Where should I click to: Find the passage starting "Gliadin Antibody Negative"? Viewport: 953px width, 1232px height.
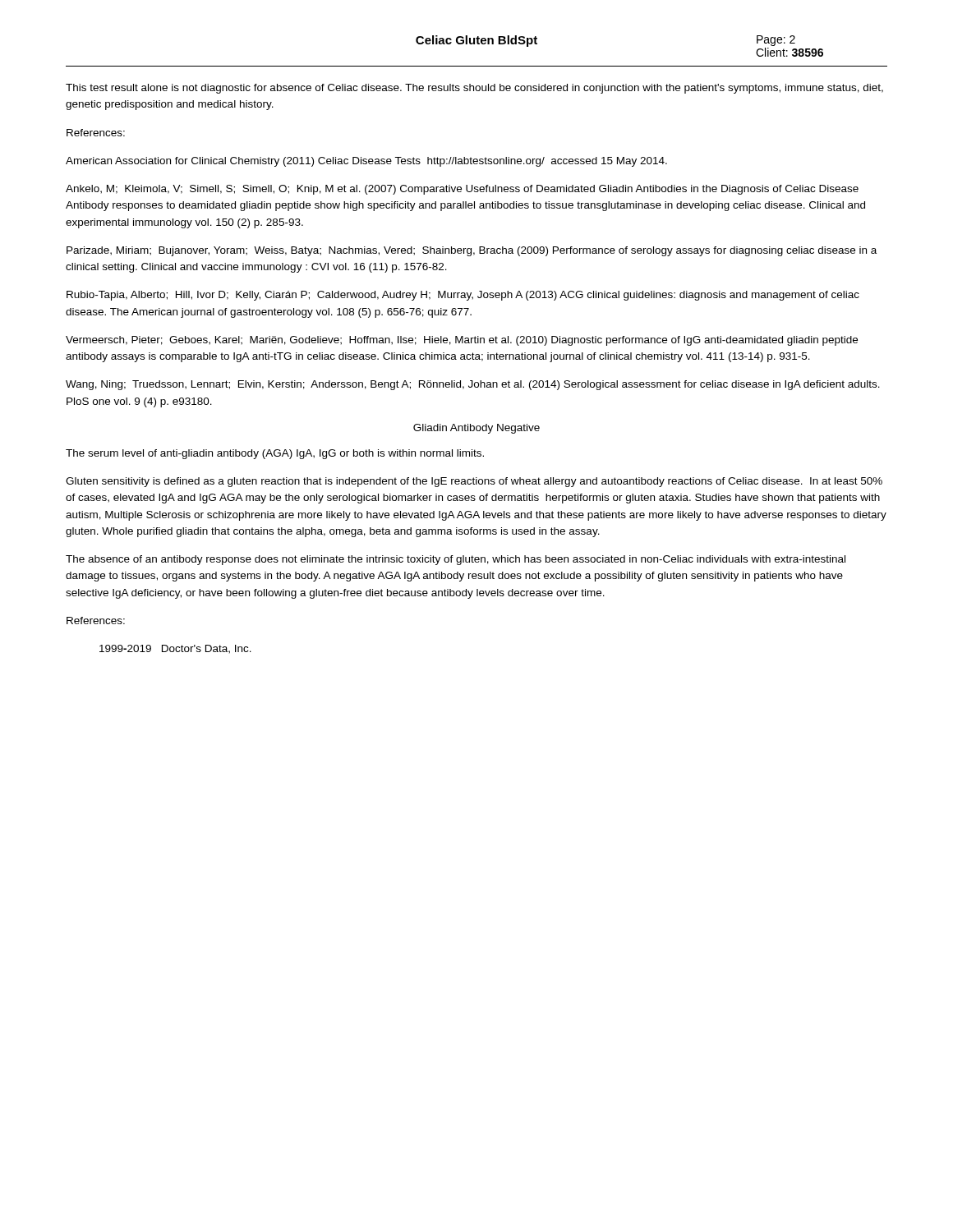click(476, 427)
